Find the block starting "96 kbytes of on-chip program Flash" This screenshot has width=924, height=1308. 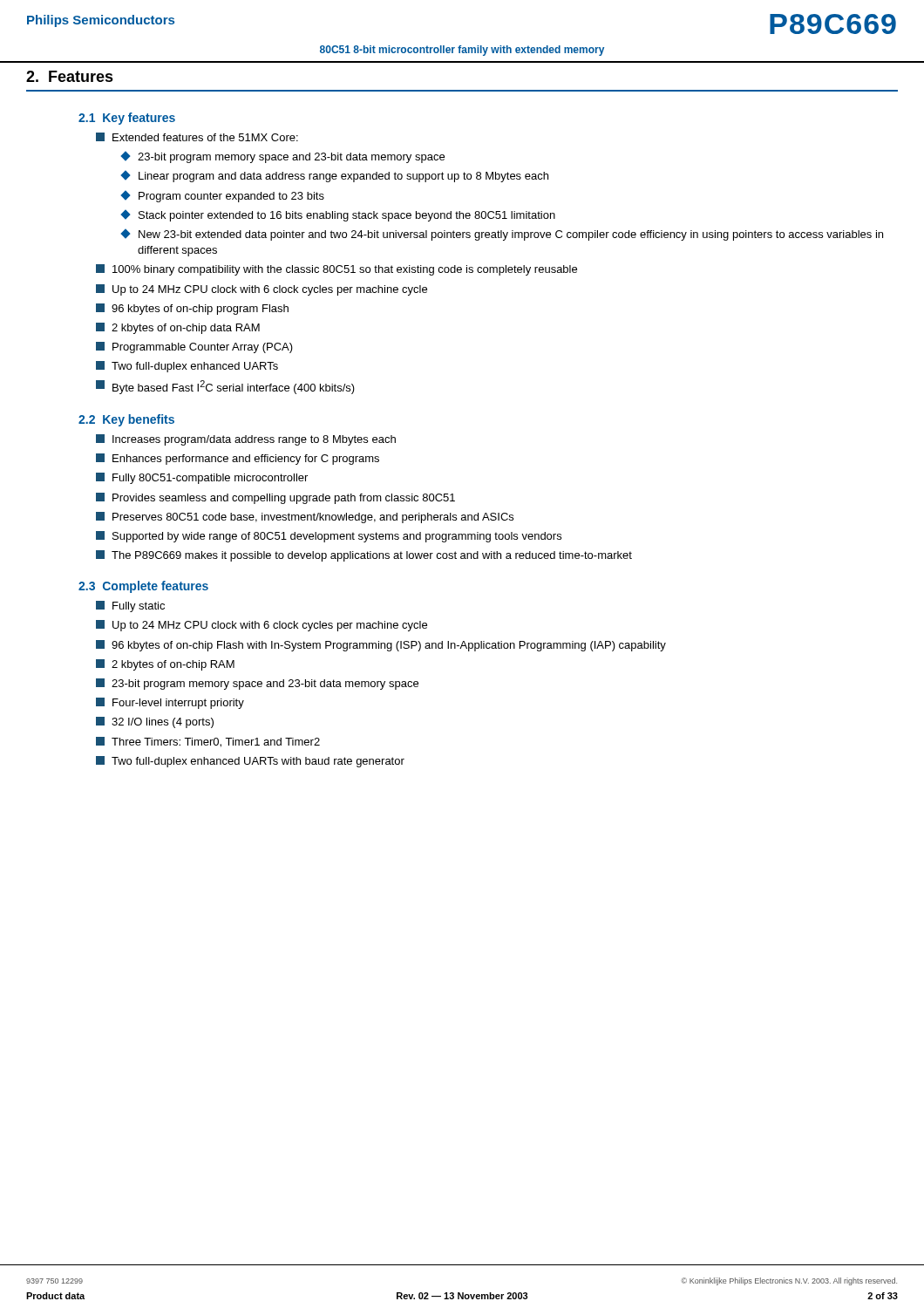point(192,309)
